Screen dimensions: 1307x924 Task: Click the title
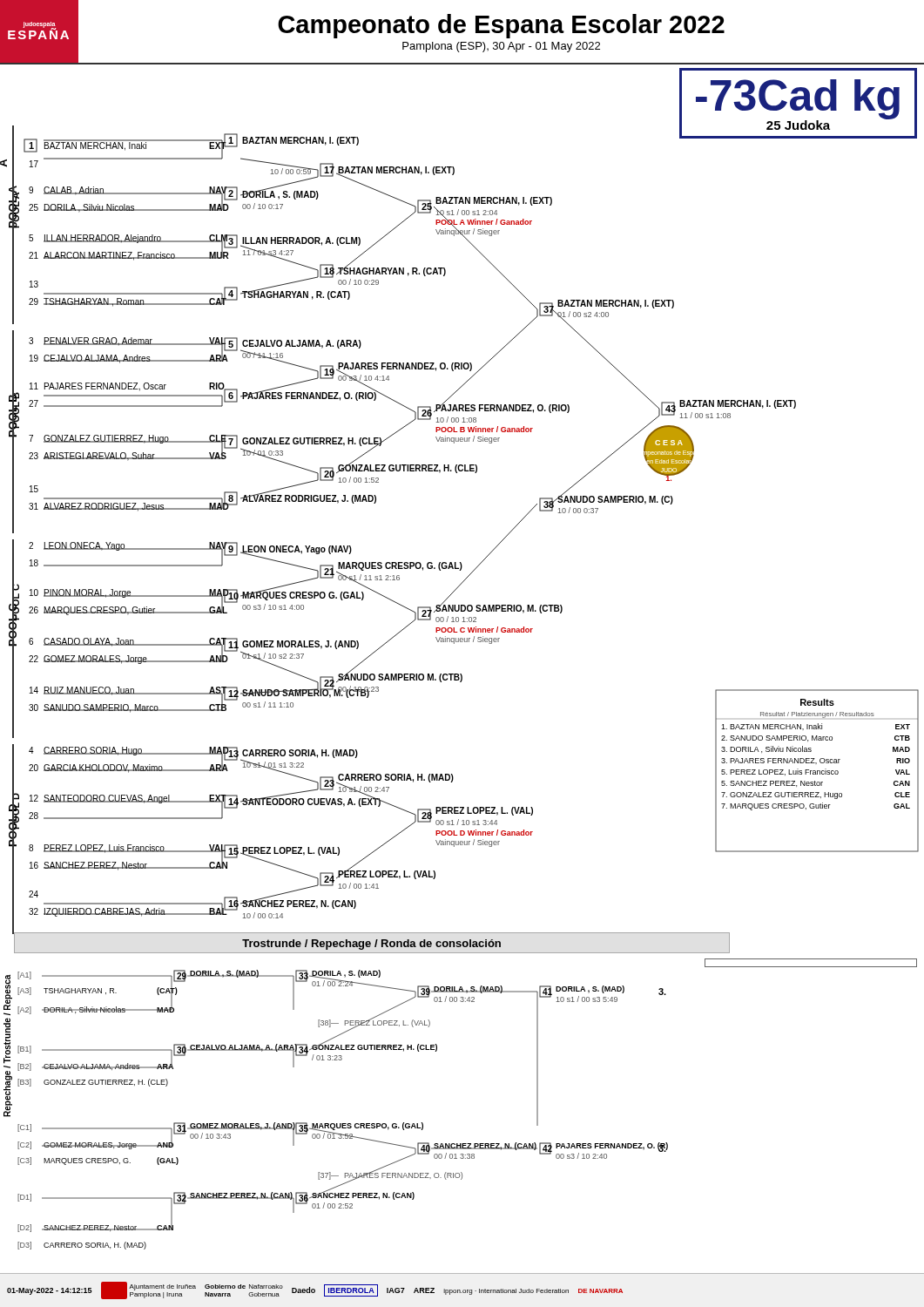[x=501, y=24]
